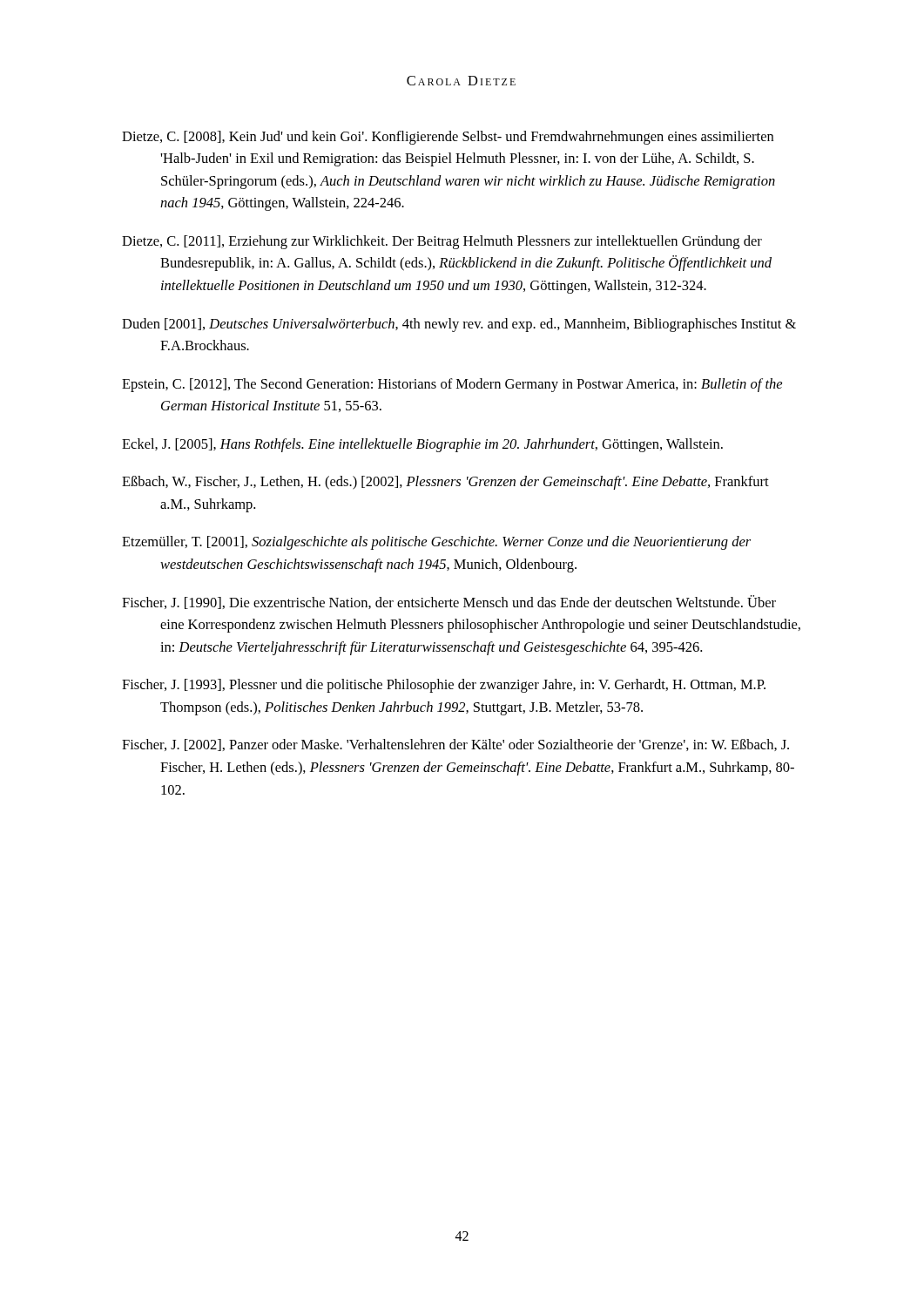Find the block on this page that starts "Fischer, J. [2002],"
The image size is (924, 1307).
tap(462, 767)
